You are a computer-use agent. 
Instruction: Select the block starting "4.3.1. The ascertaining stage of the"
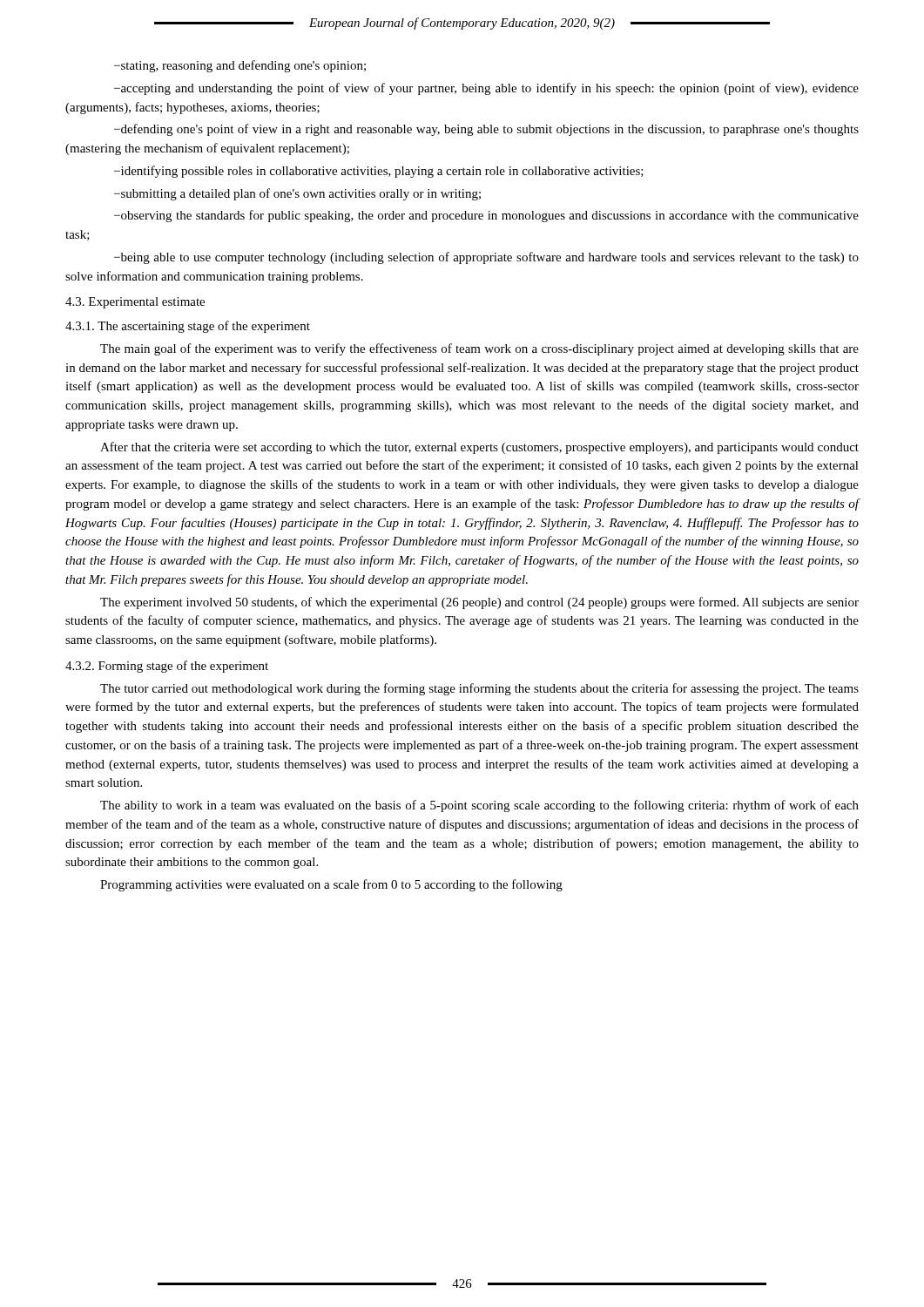pos(188,326)
